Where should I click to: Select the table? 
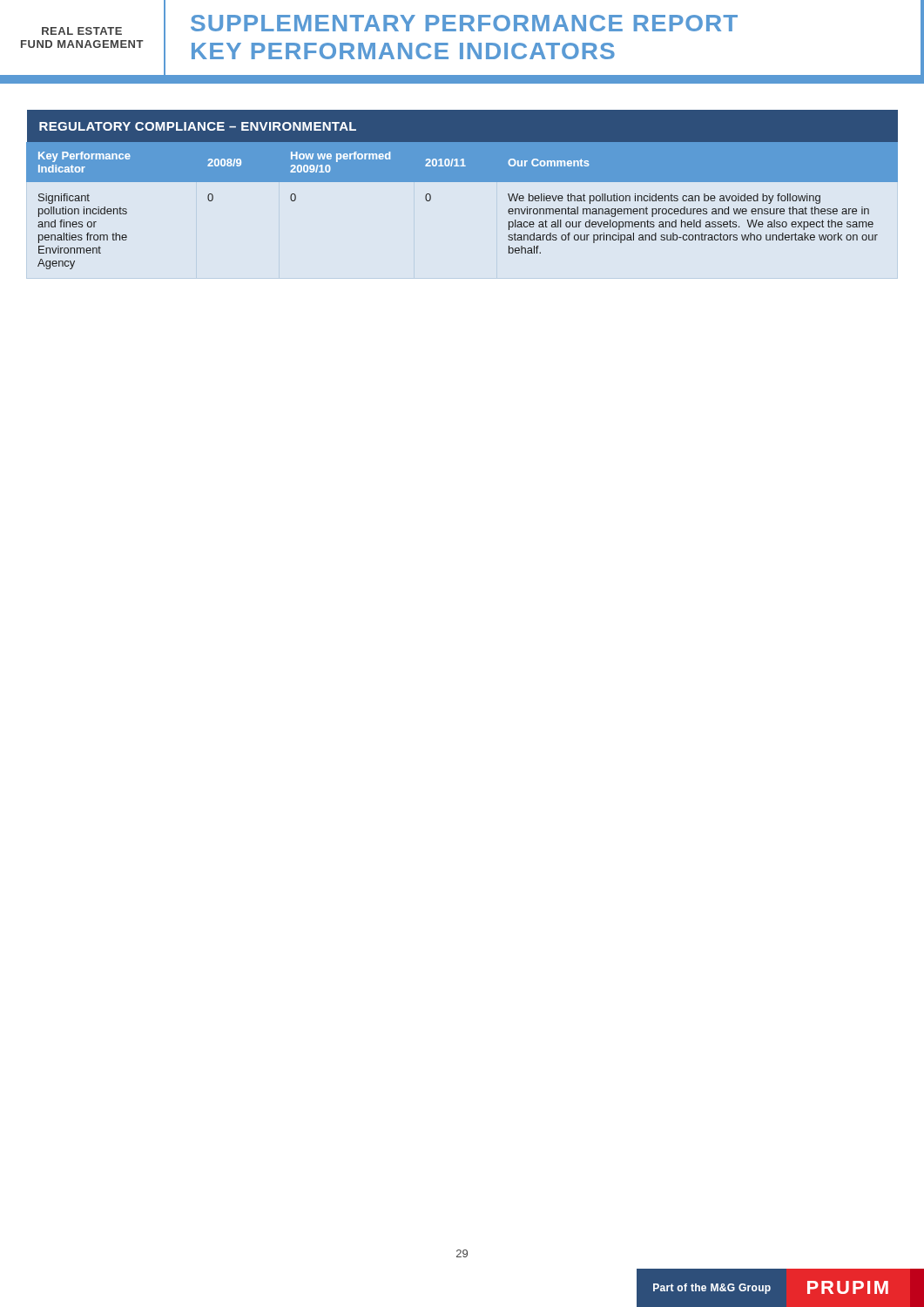click(x=462, y=194)
